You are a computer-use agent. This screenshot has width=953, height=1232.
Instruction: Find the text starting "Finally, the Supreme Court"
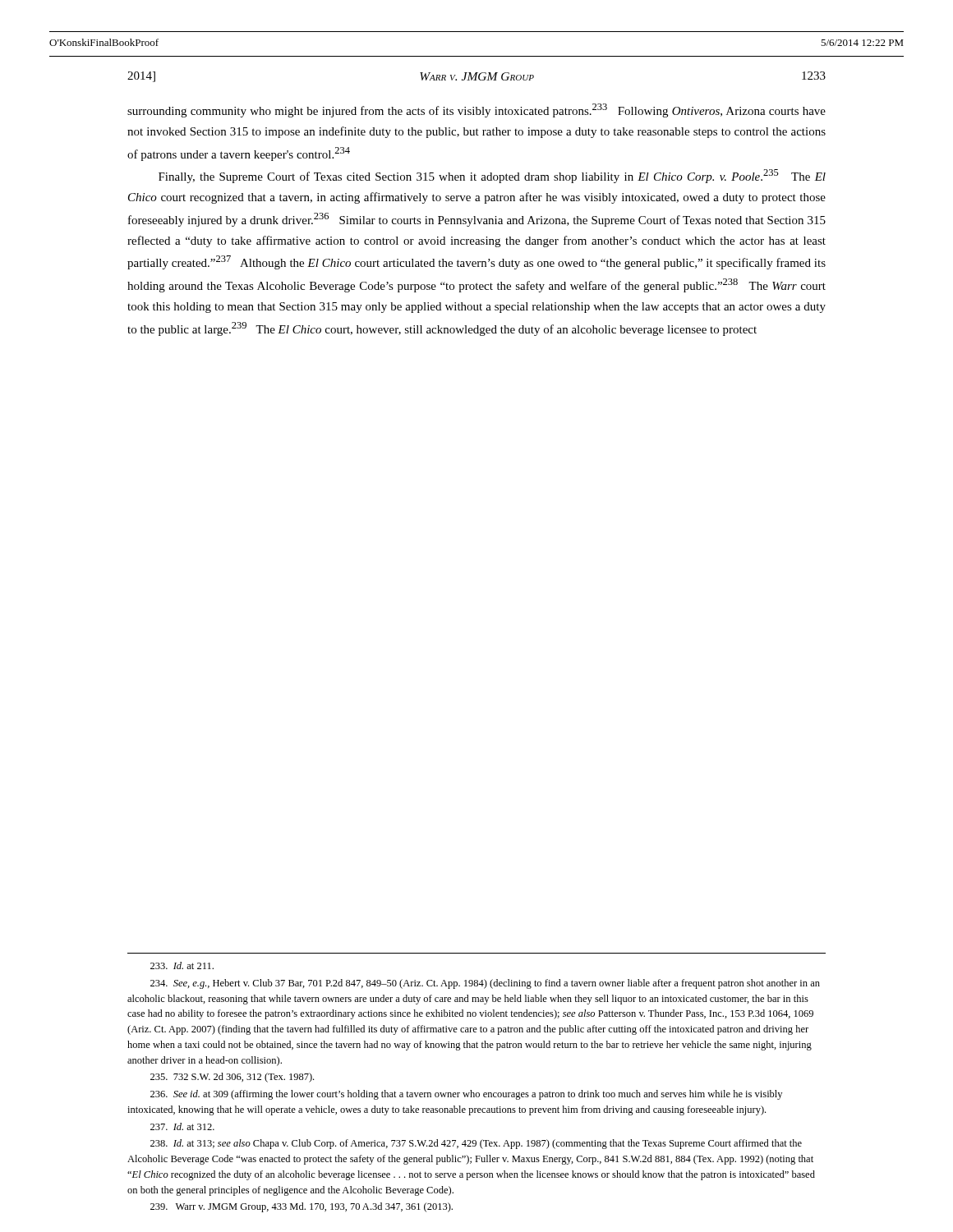point(476,251)
